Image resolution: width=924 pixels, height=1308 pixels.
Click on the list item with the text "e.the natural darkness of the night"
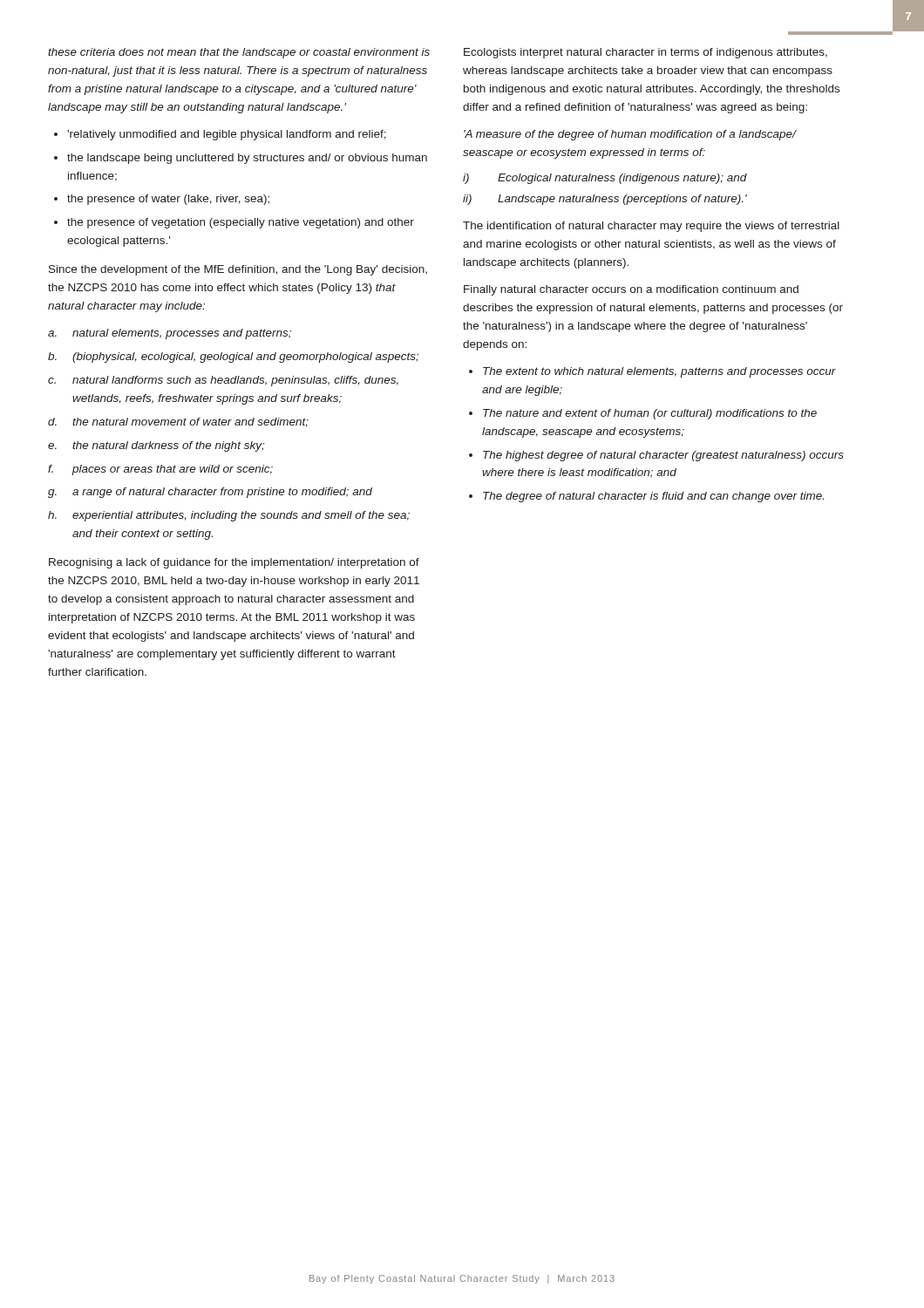point(156,446)
